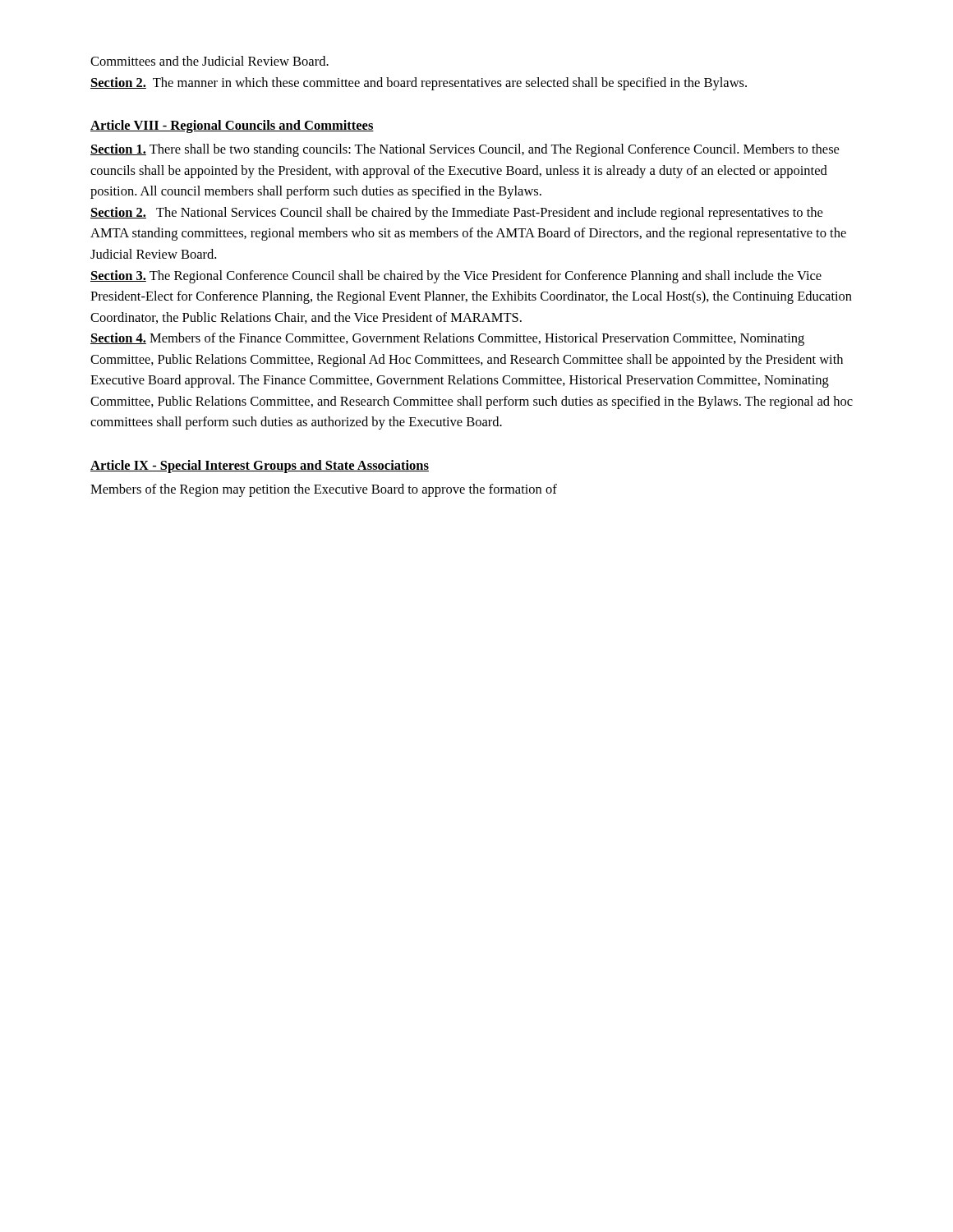
Task: Locate the section header that says "Article VIII - Regional"
Action: click(232, 125)
